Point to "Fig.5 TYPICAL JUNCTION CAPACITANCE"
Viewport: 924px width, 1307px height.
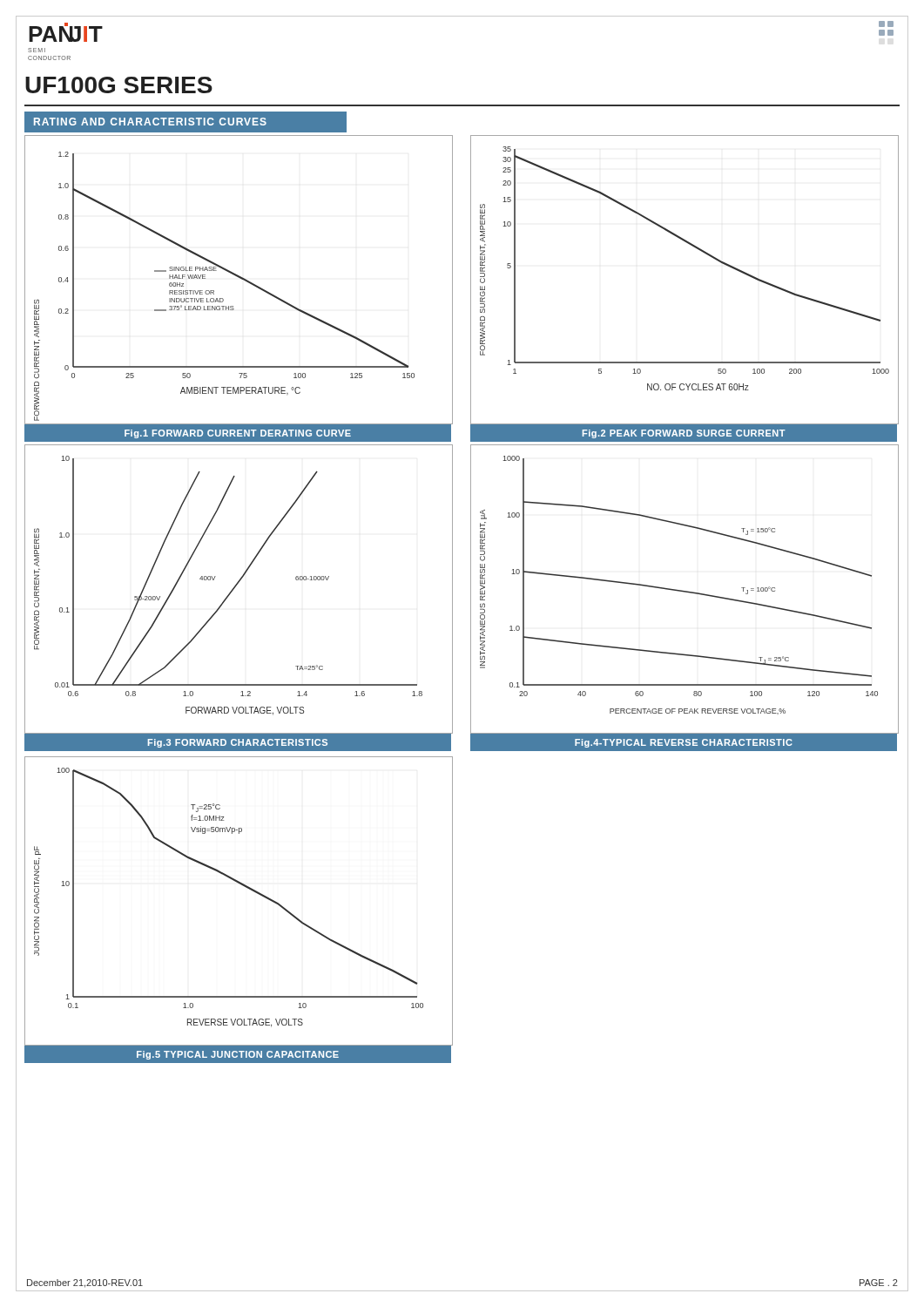coord(238,1054)
